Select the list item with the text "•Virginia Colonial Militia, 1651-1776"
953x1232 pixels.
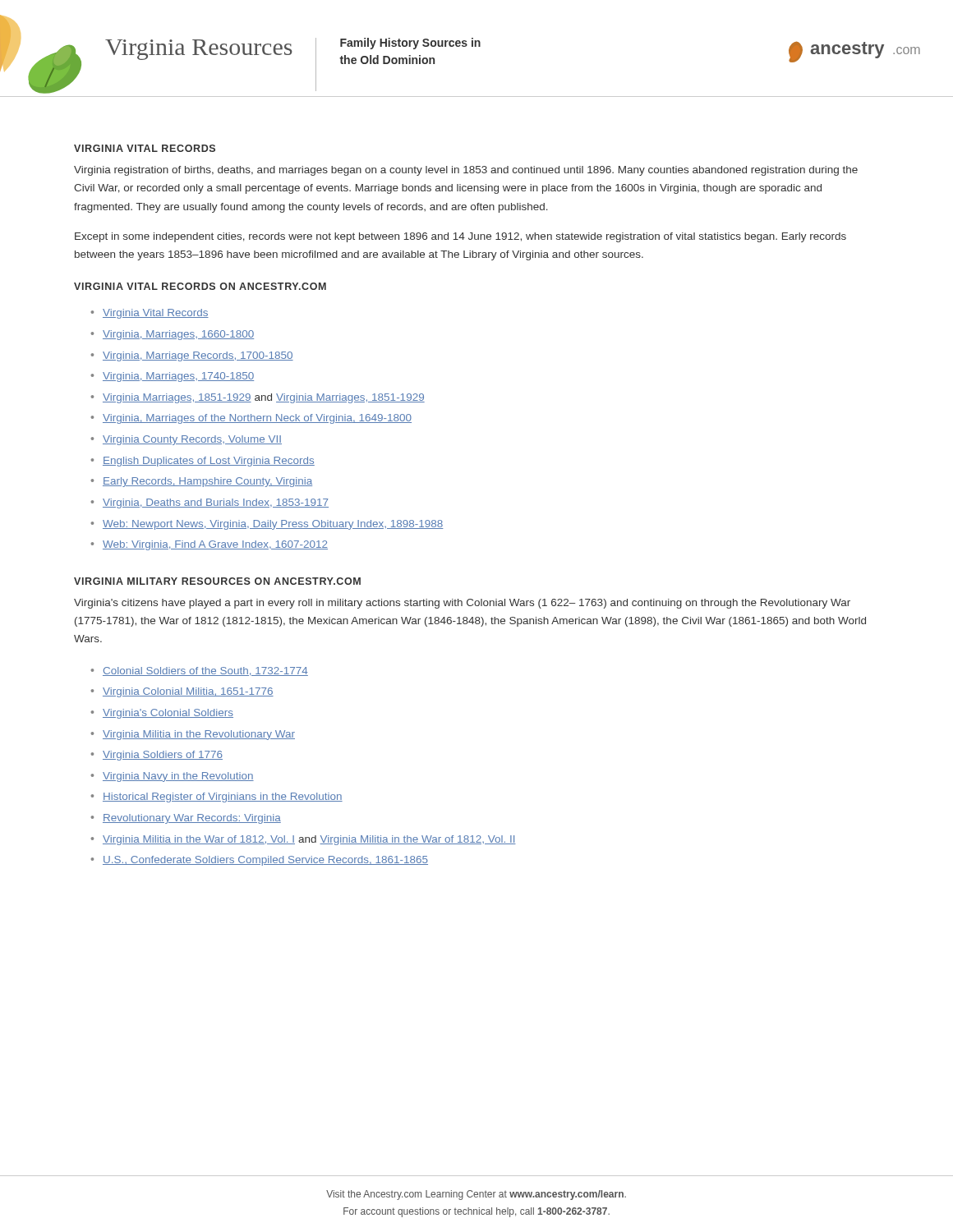pos(182,691)
